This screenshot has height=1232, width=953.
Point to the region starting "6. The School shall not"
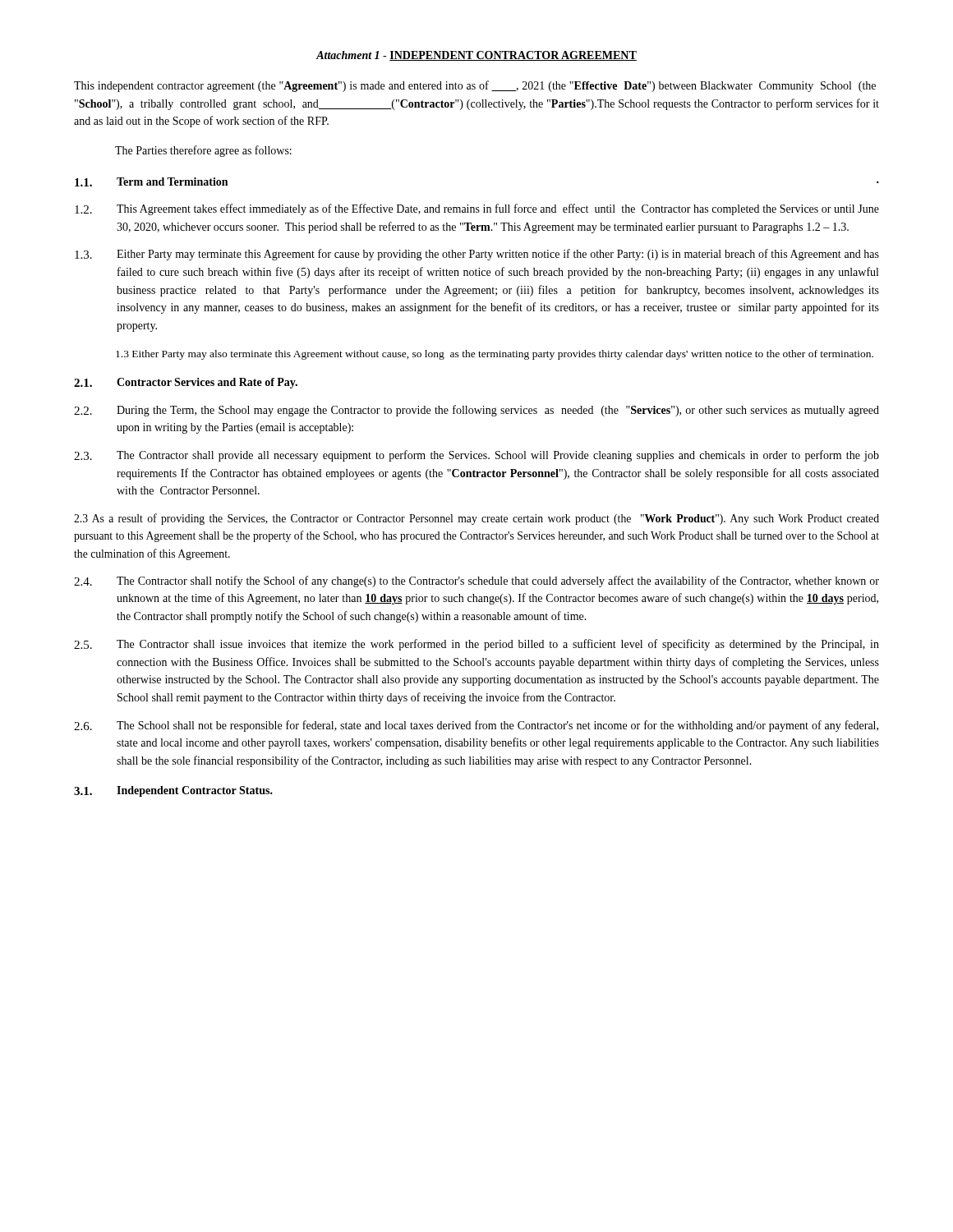click(x=476, y=743)
